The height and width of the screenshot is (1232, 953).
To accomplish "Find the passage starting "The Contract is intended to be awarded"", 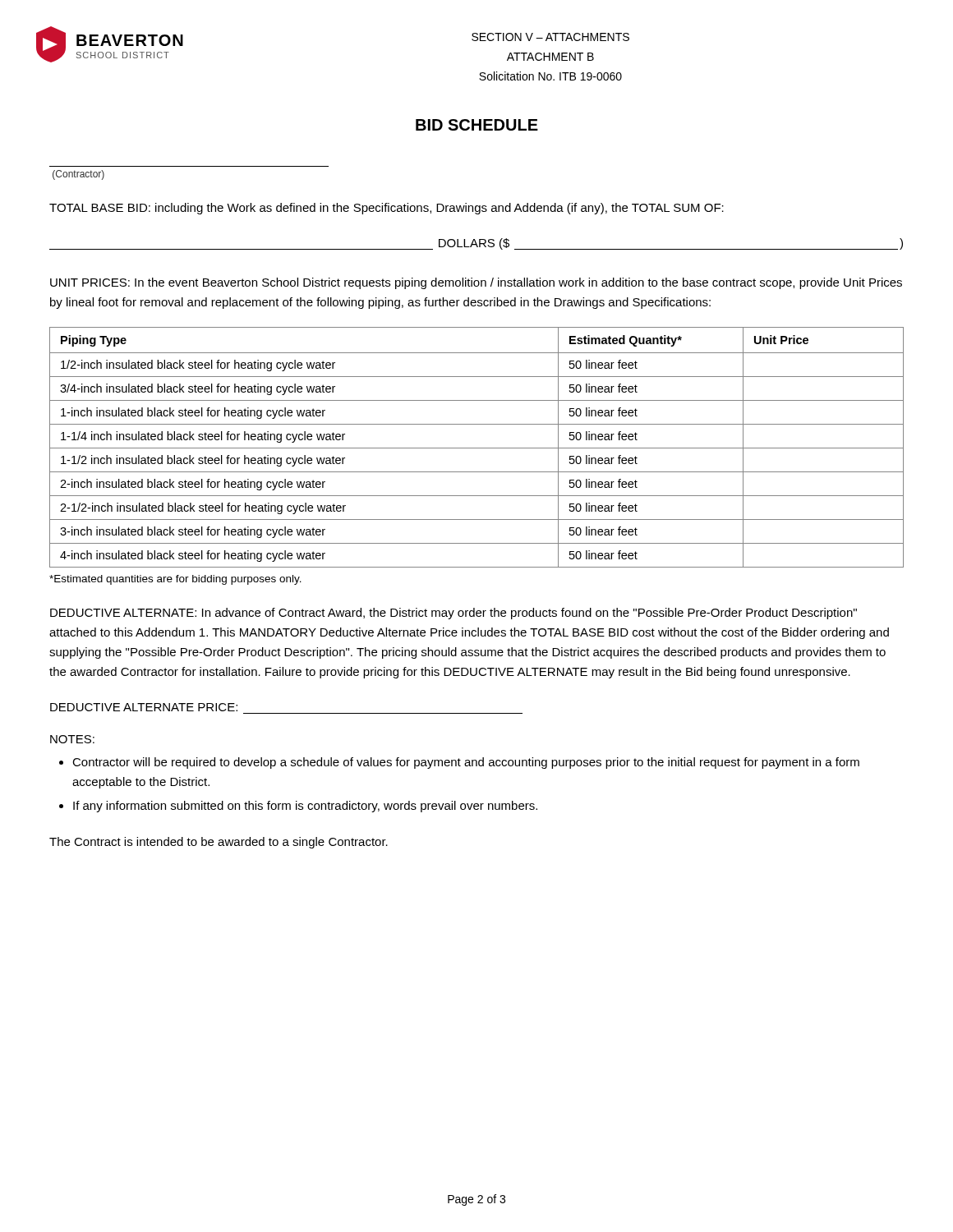I will [x=219, y=841].
